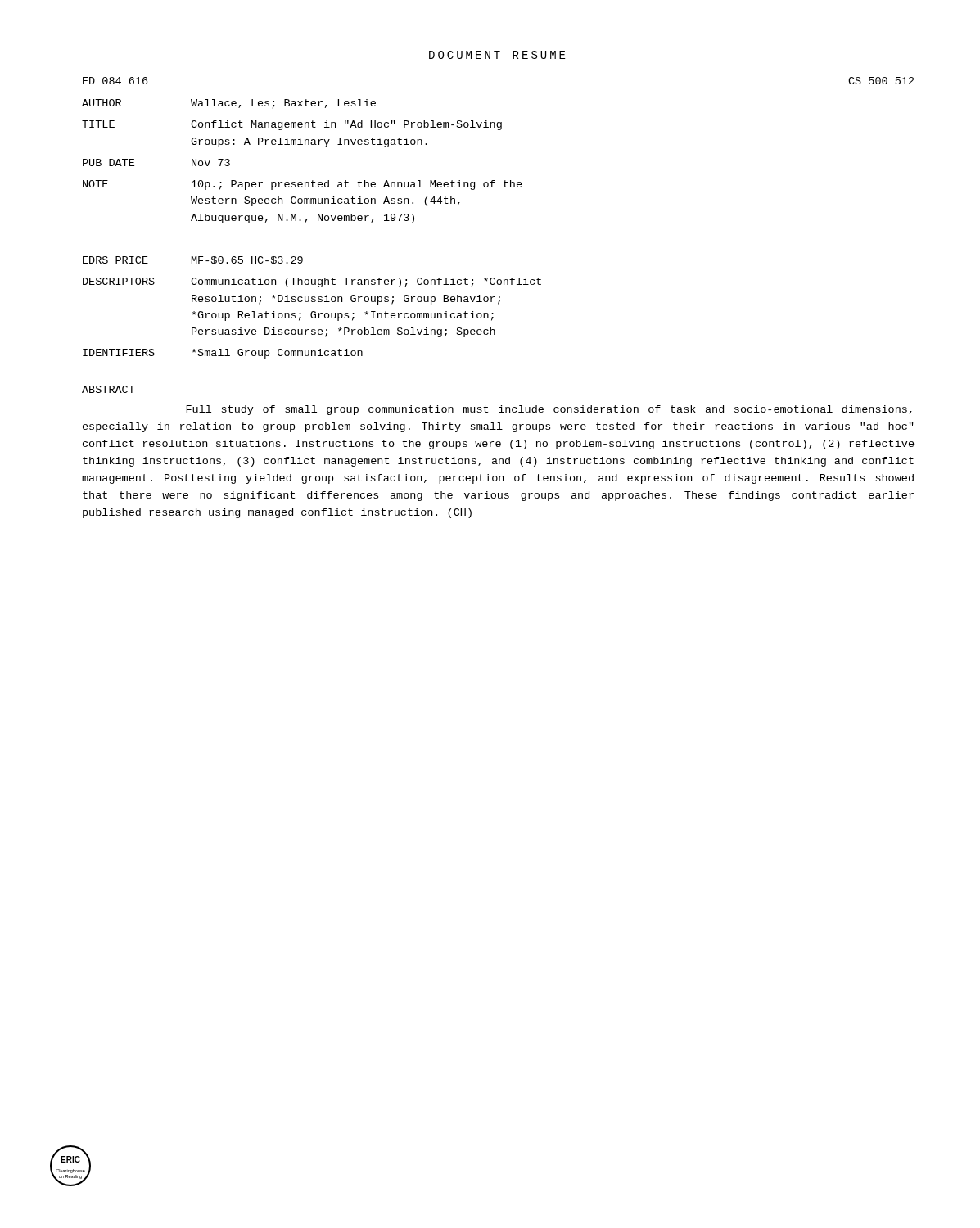Click on the block starting "ED 084 616 CS 500 512"
Viewport: 980px width, 1228px height.
coord(112,81)
